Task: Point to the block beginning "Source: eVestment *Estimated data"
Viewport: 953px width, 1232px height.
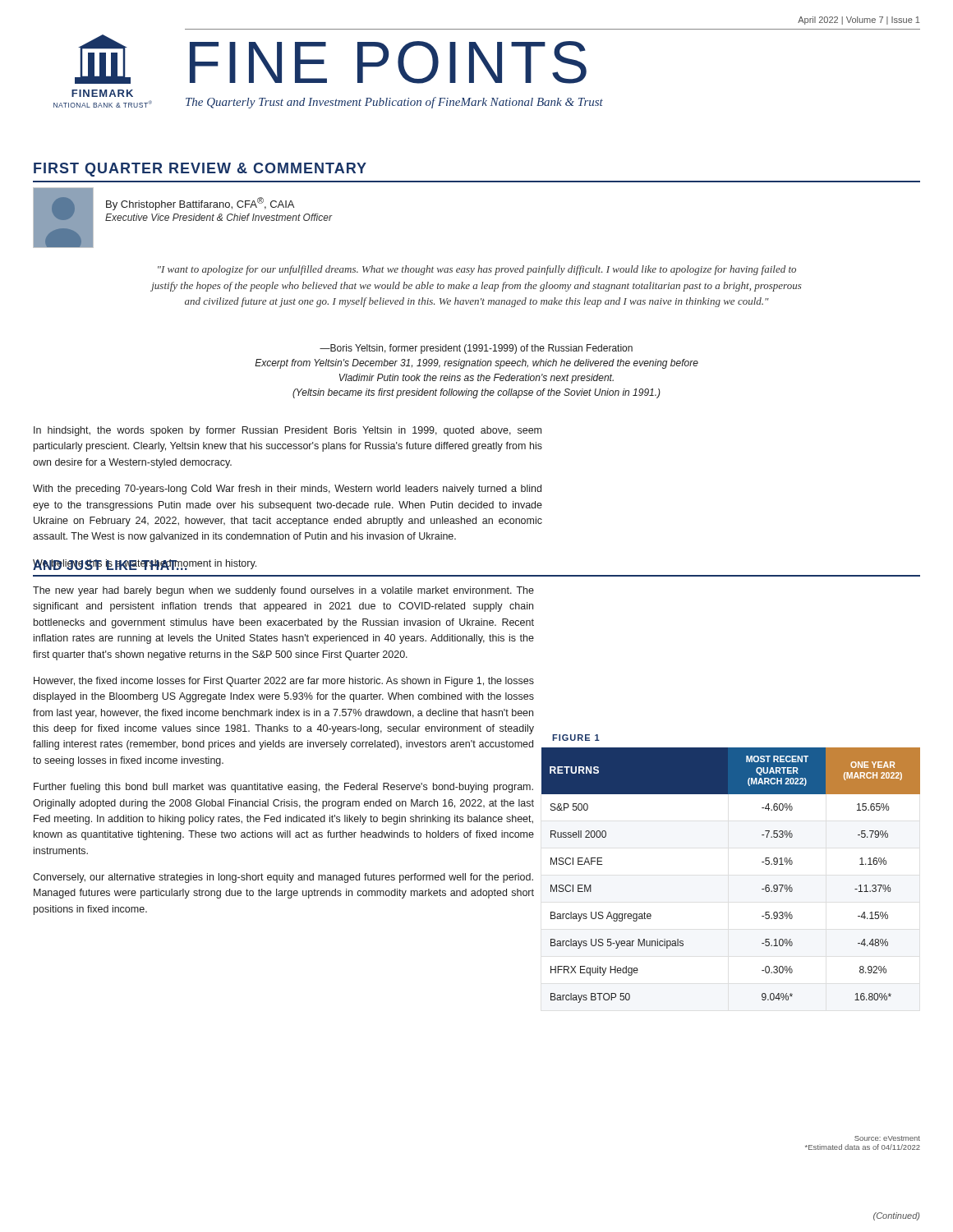Action: click(862, 1142)
